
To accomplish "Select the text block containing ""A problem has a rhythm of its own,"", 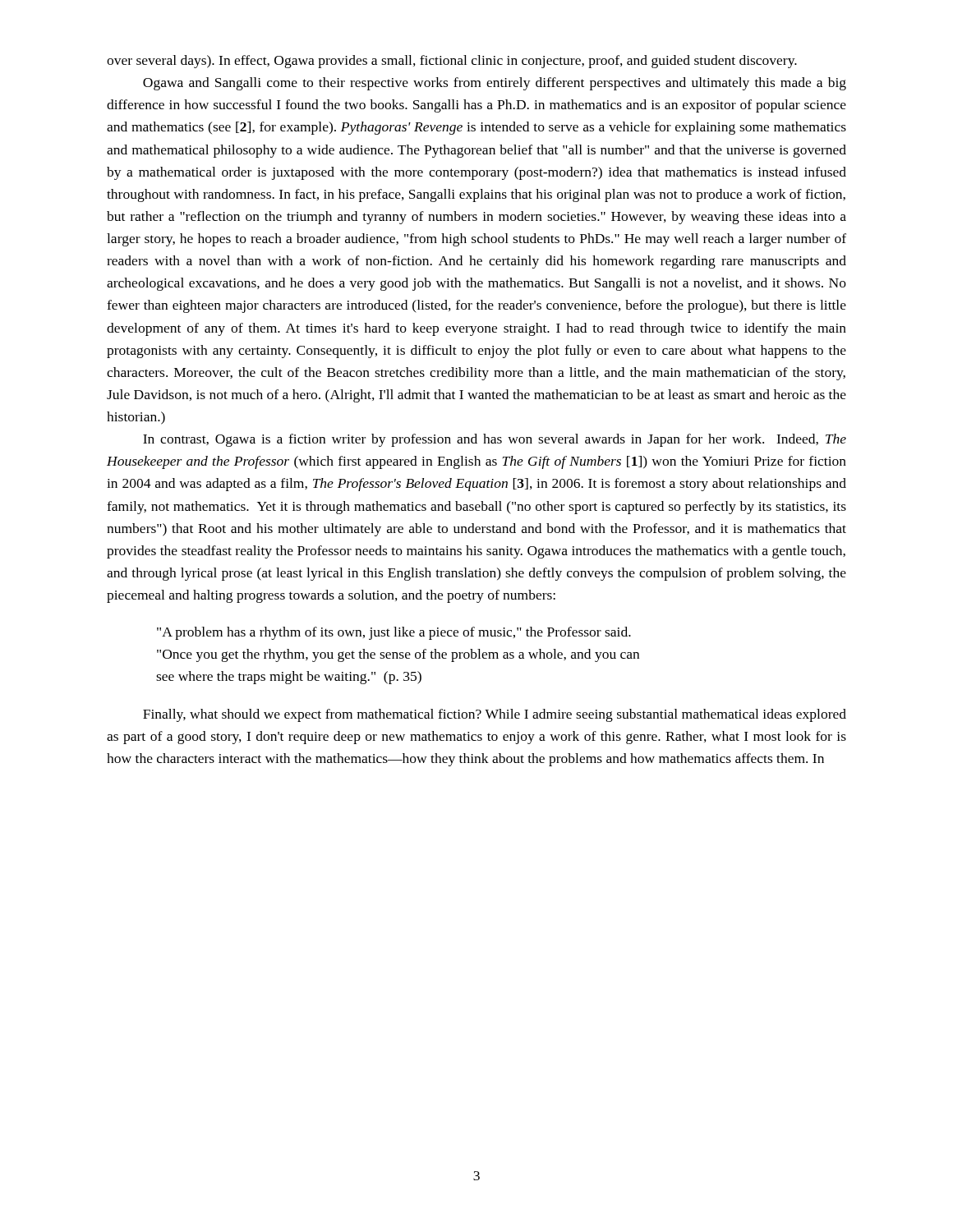I will coord(501,654).
